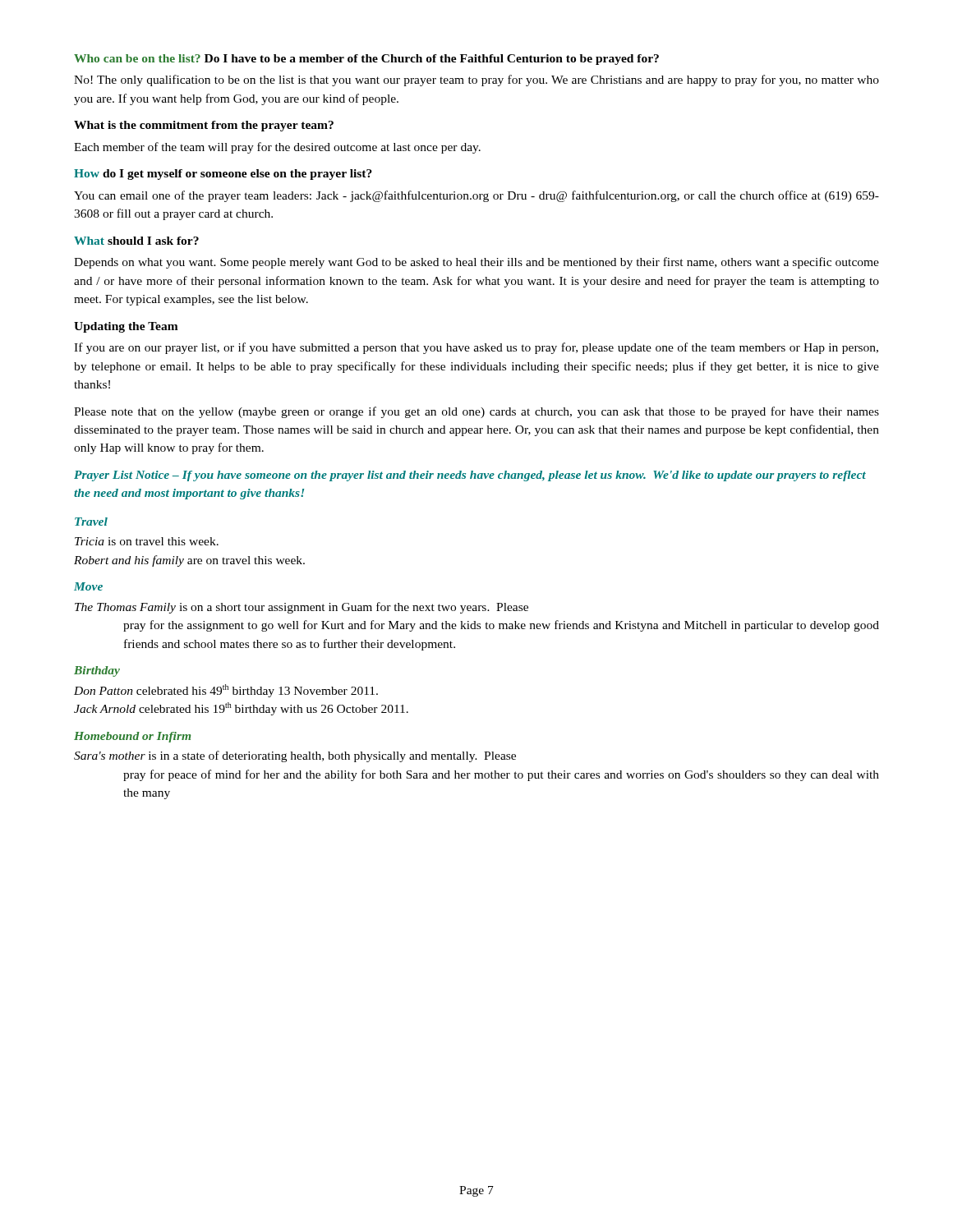This screenshot has width=953, height=1232.
Task: Select the text block that reads "Please note that on"
Action: (476, 429)
